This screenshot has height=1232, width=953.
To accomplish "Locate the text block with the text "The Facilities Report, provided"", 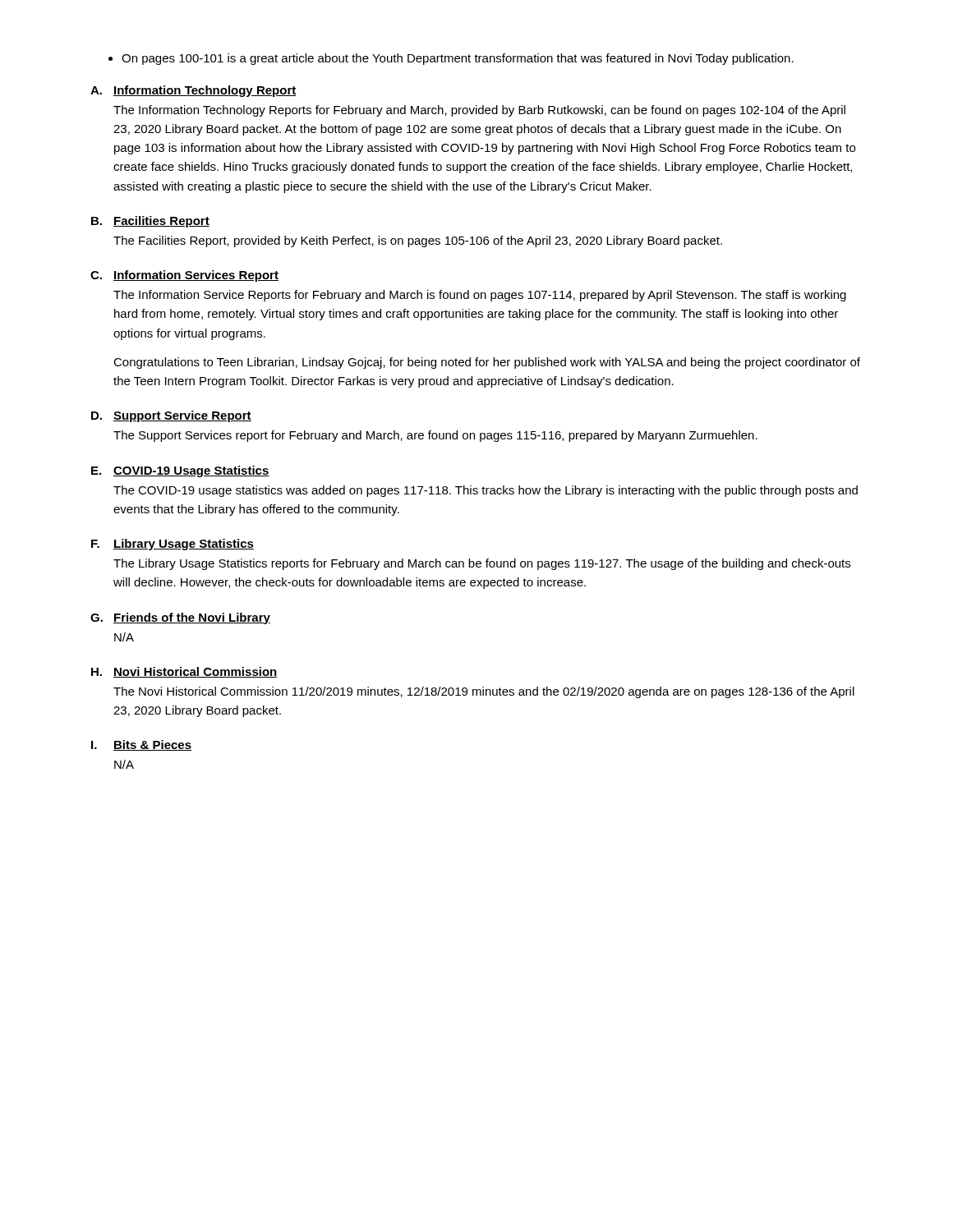I will click(x=488, y=240).
